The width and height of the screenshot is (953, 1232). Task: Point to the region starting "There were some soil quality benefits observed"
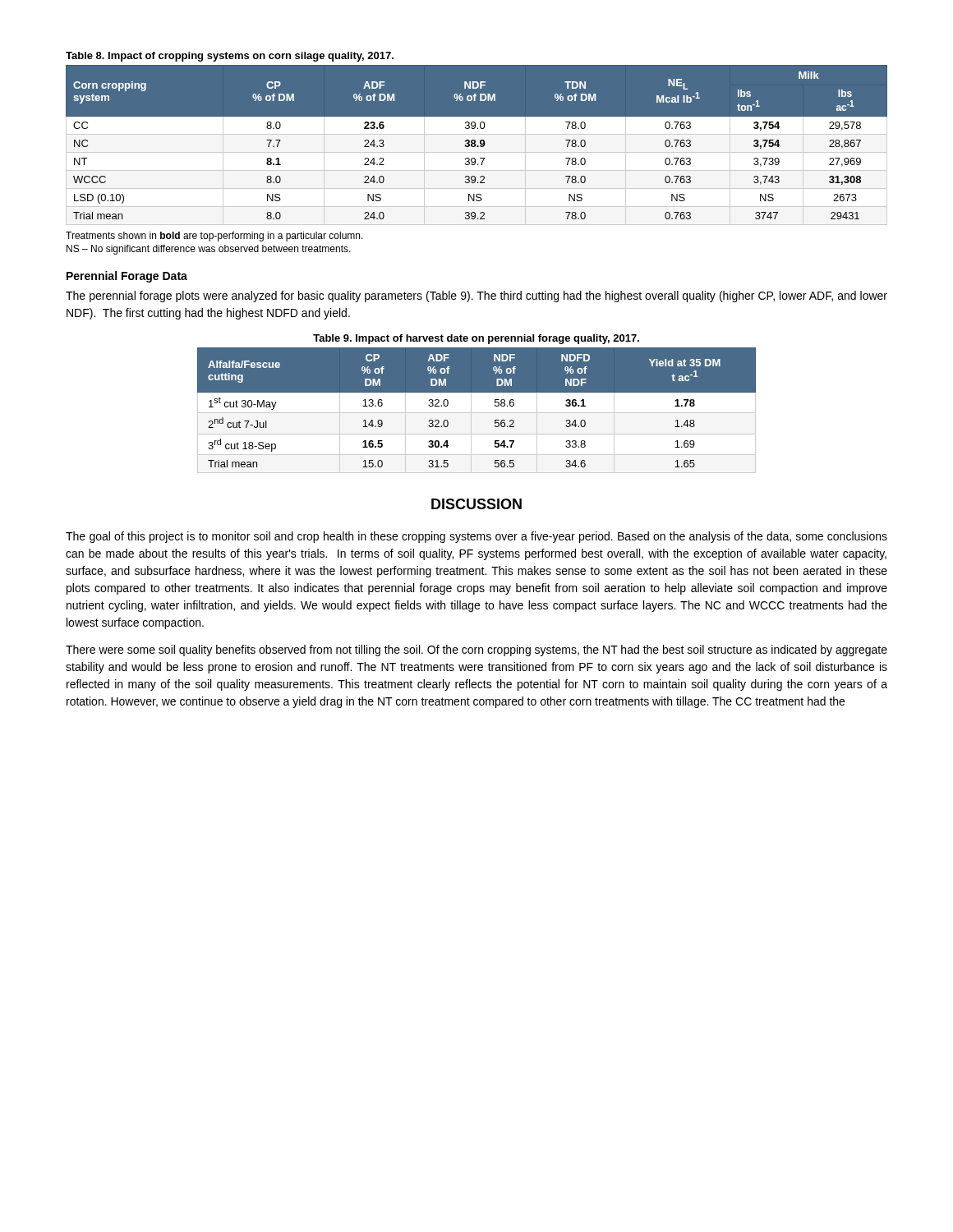[x=476, y=676]
